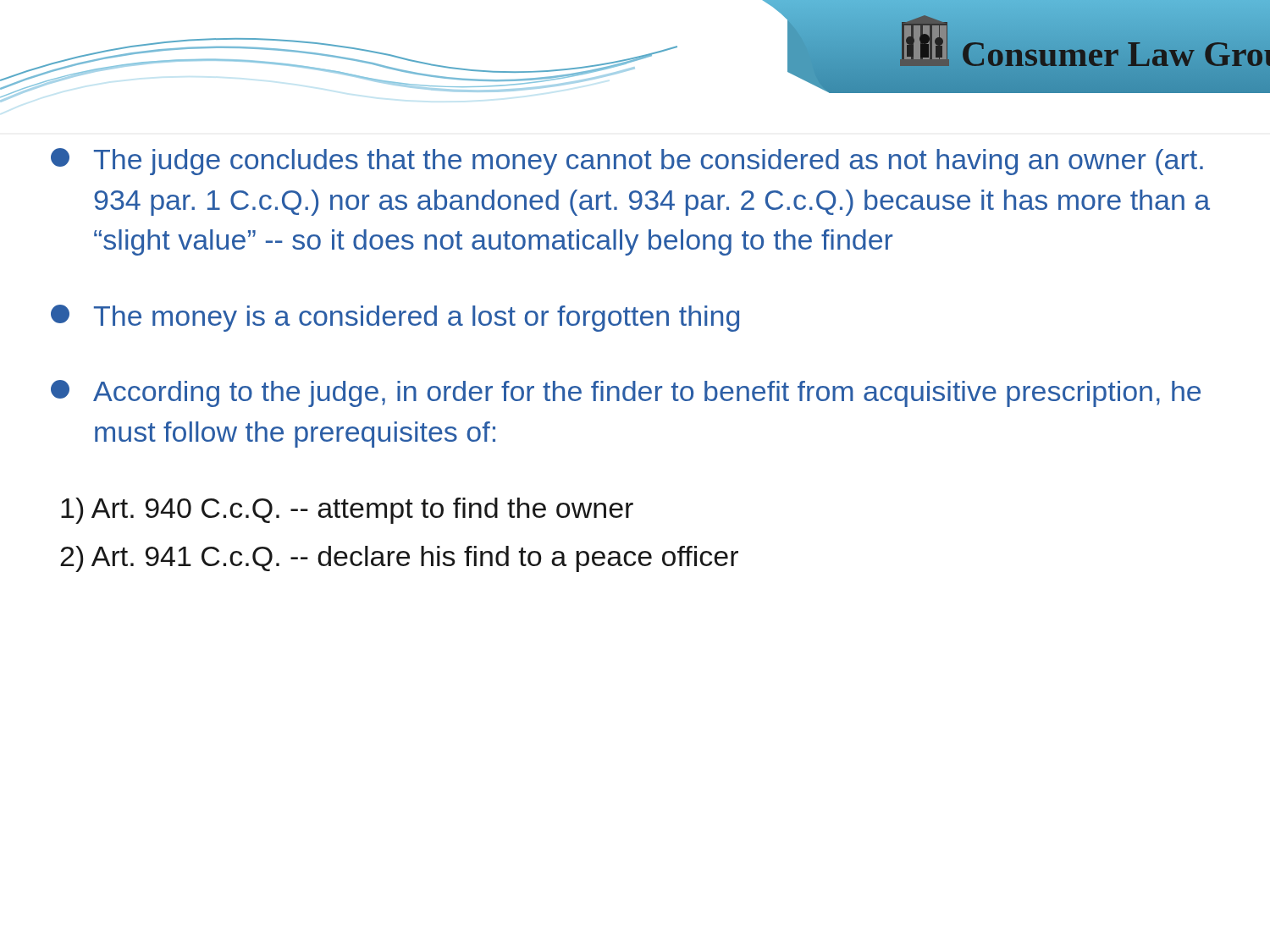The width and height of the screenshot is (1270, 952).
Task: Select the region starting "The money is a considered a"
Action: point(635,316)
